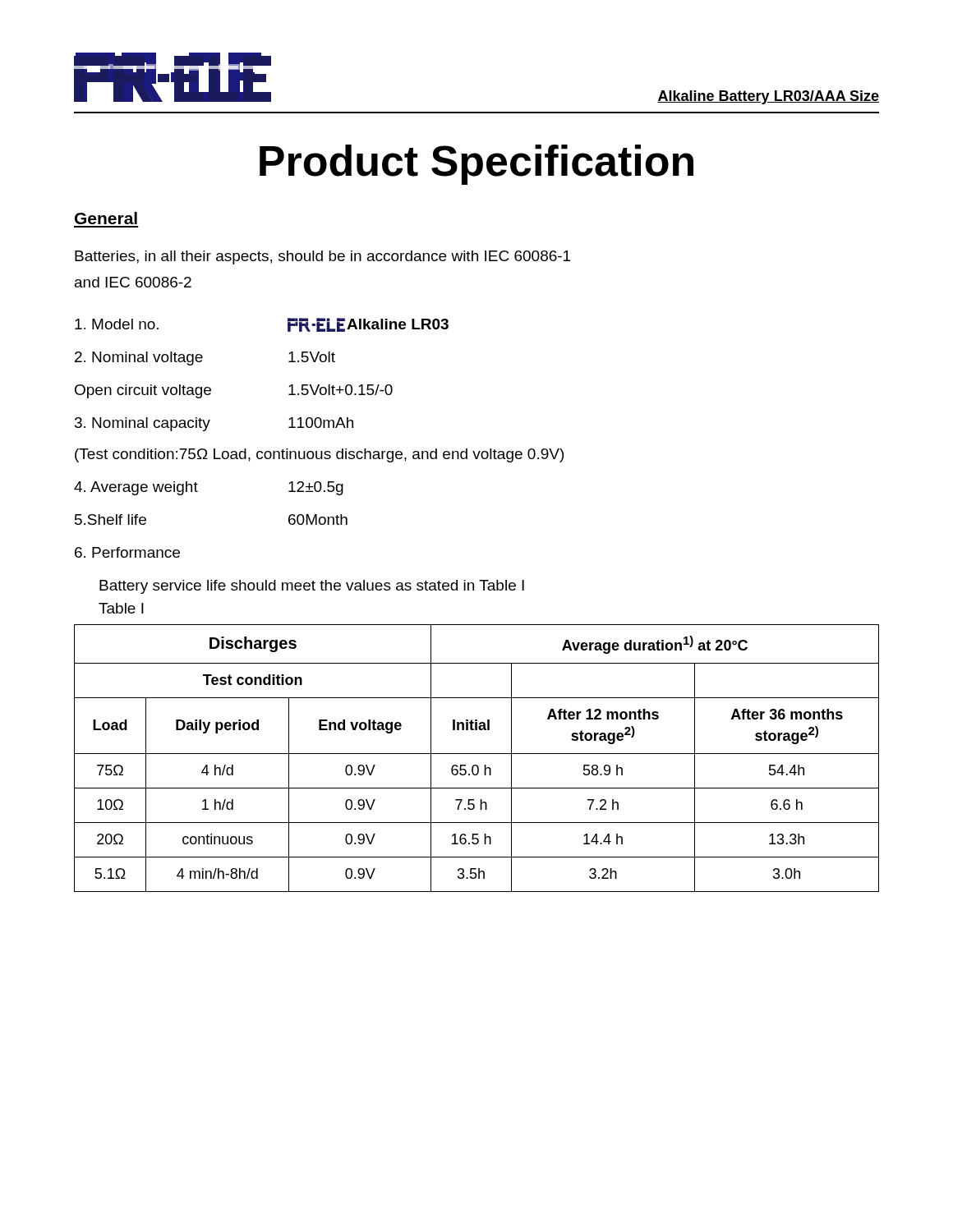Select the list item that reads "5.Shelf life 60Month"
This screenshot has width=953, height=1232.
pos(110,520)
